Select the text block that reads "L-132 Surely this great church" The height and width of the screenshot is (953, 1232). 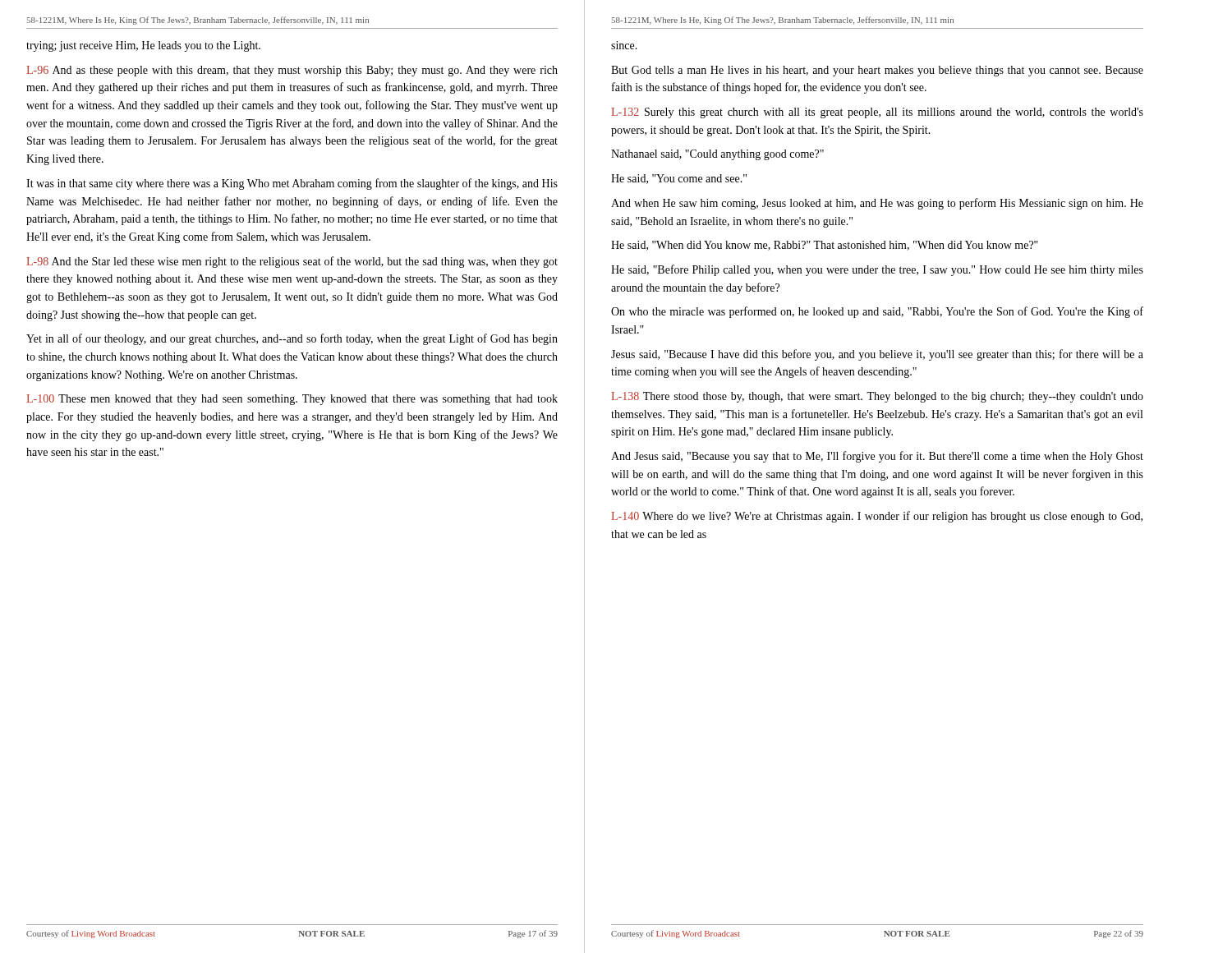877,121
